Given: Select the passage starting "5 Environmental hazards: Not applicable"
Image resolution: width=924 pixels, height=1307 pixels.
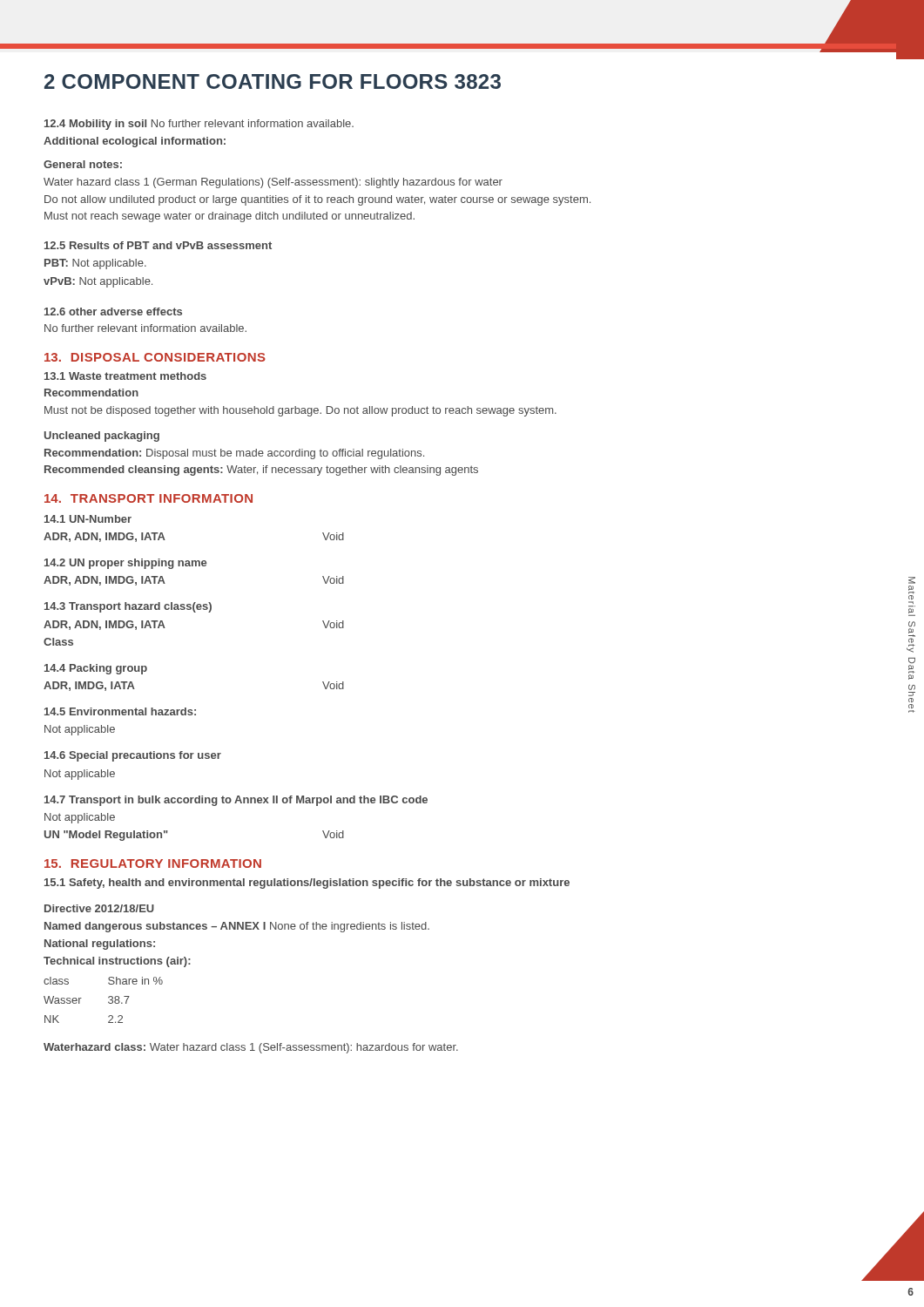Looking at the screenshot, I should 120,720.
